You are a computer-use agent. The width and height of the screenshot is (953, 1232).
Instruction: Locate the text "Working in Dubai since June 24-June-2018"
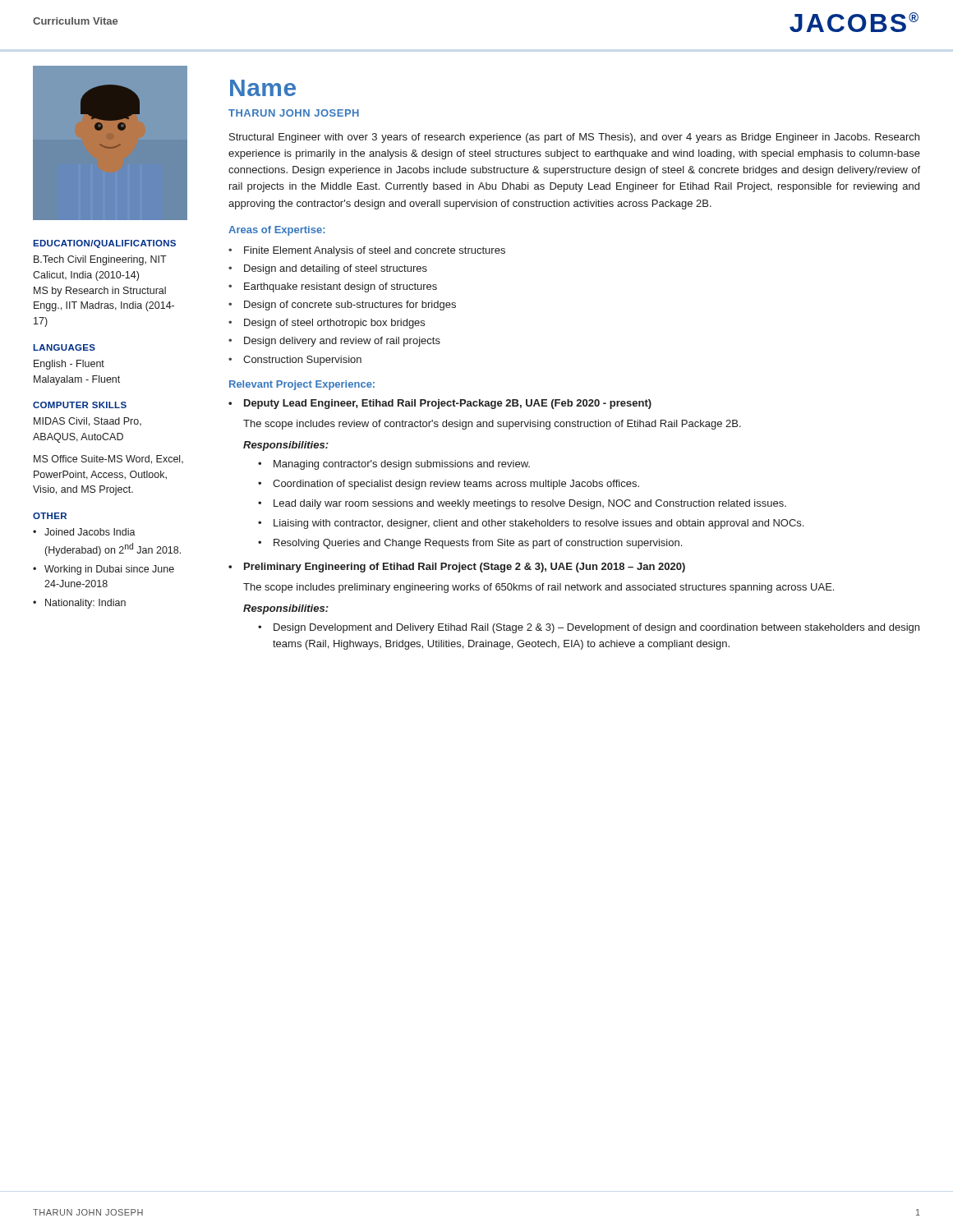(x=109, y=577)
